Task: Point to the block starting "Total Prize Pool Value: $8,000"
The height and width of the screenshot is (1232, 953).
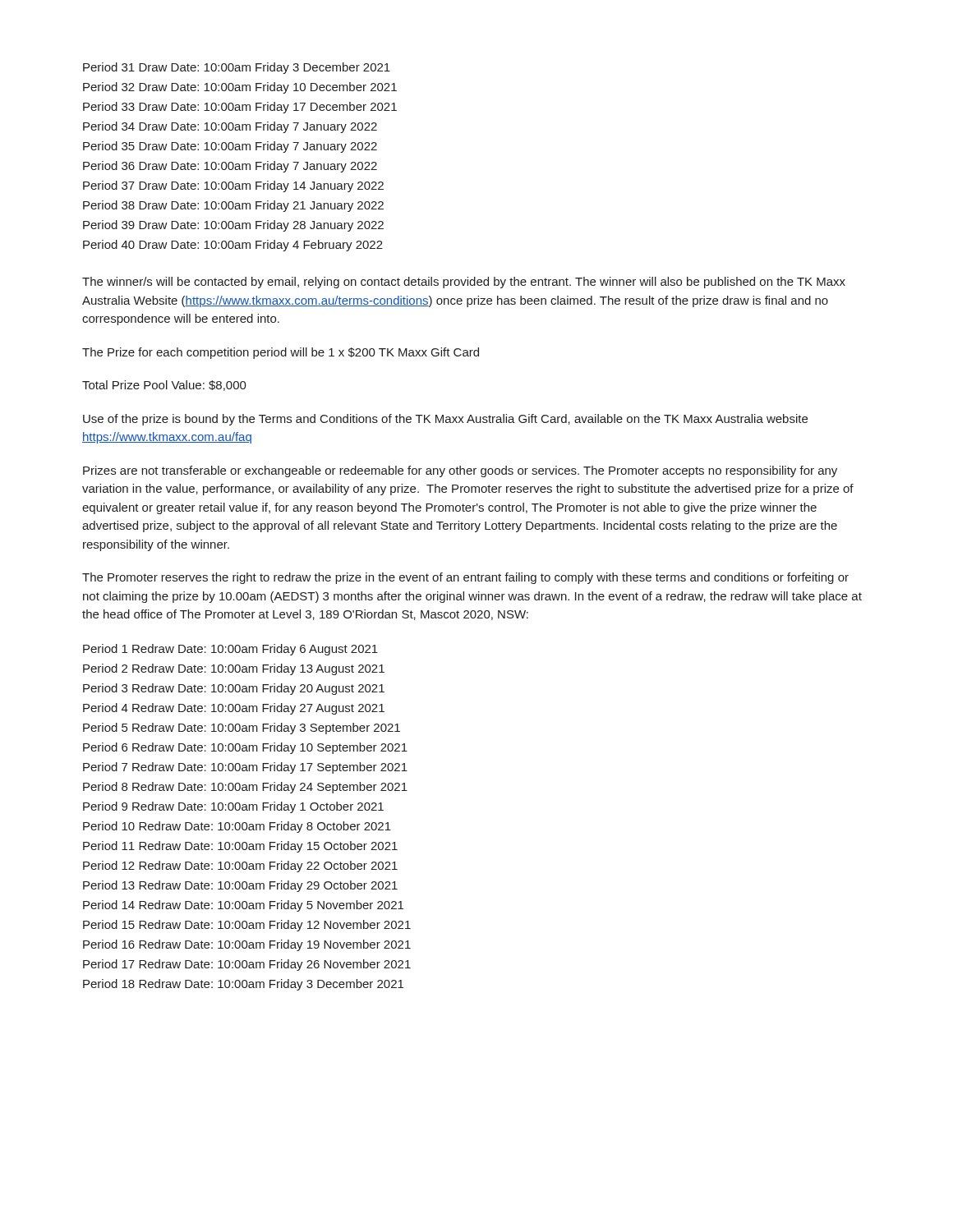Action: [x=164, y=385]
